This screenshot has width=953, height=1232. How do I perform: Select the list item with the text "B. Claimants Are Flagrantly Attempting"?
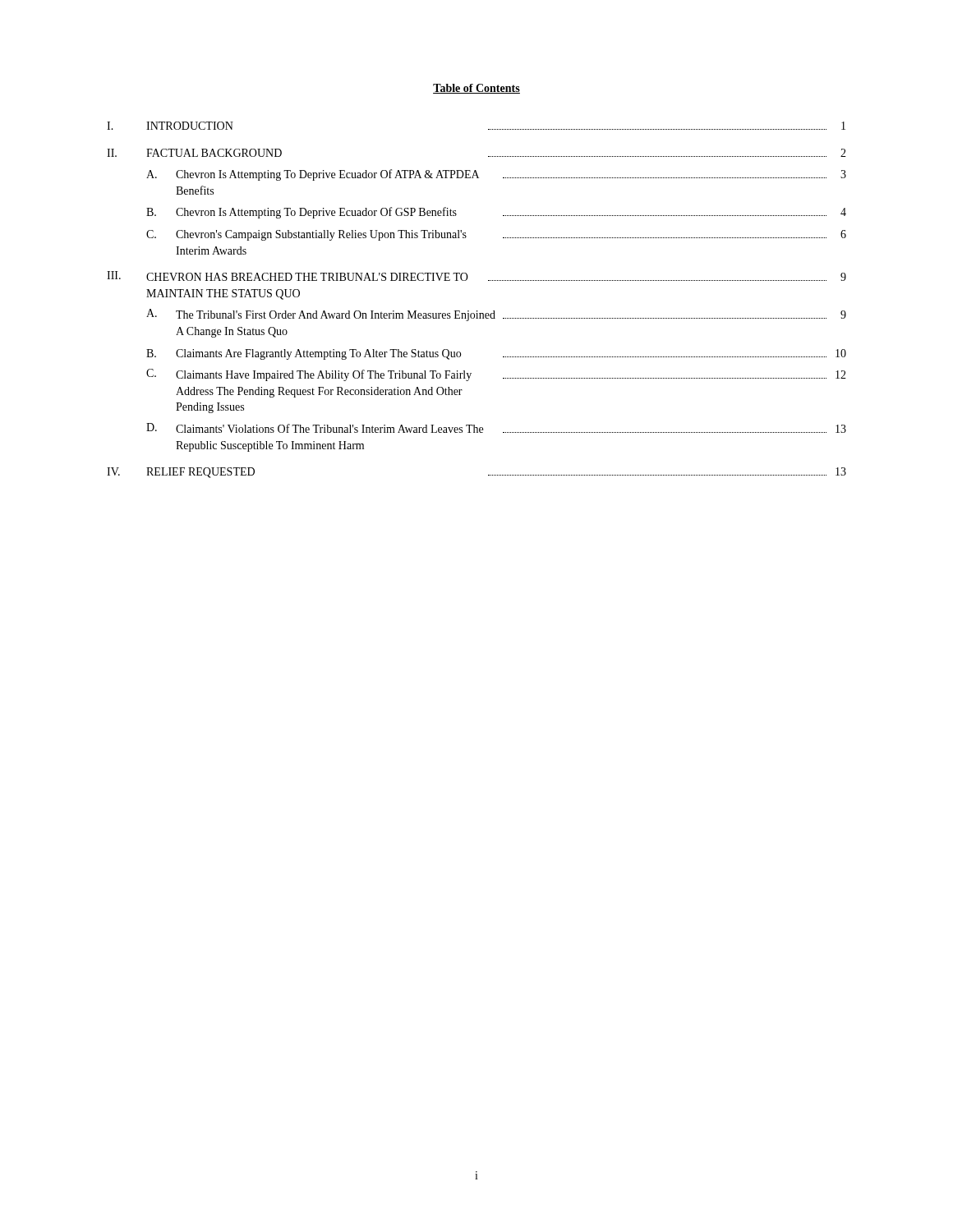496,353
